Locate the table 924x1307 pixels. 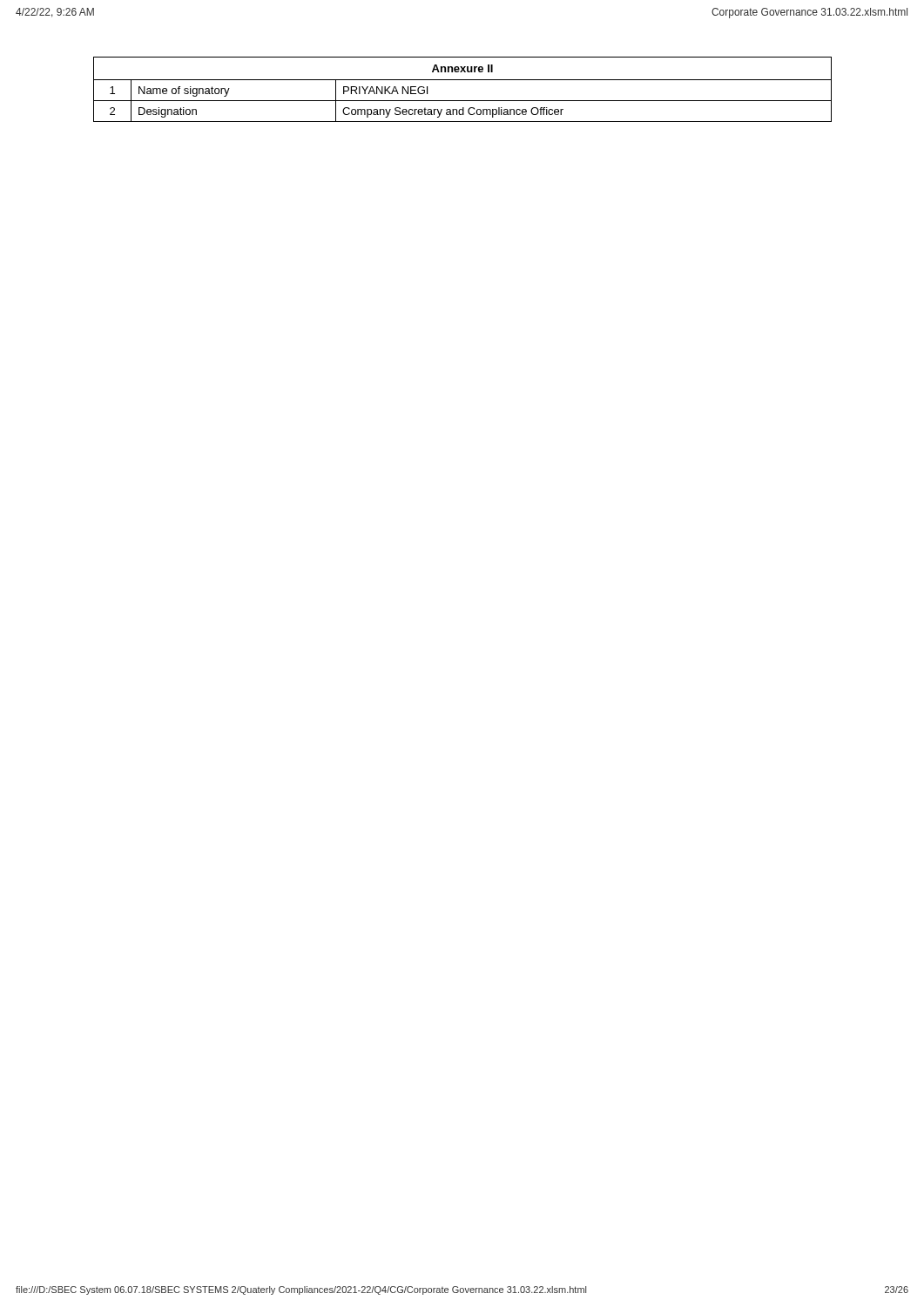(x=462, y=89)
